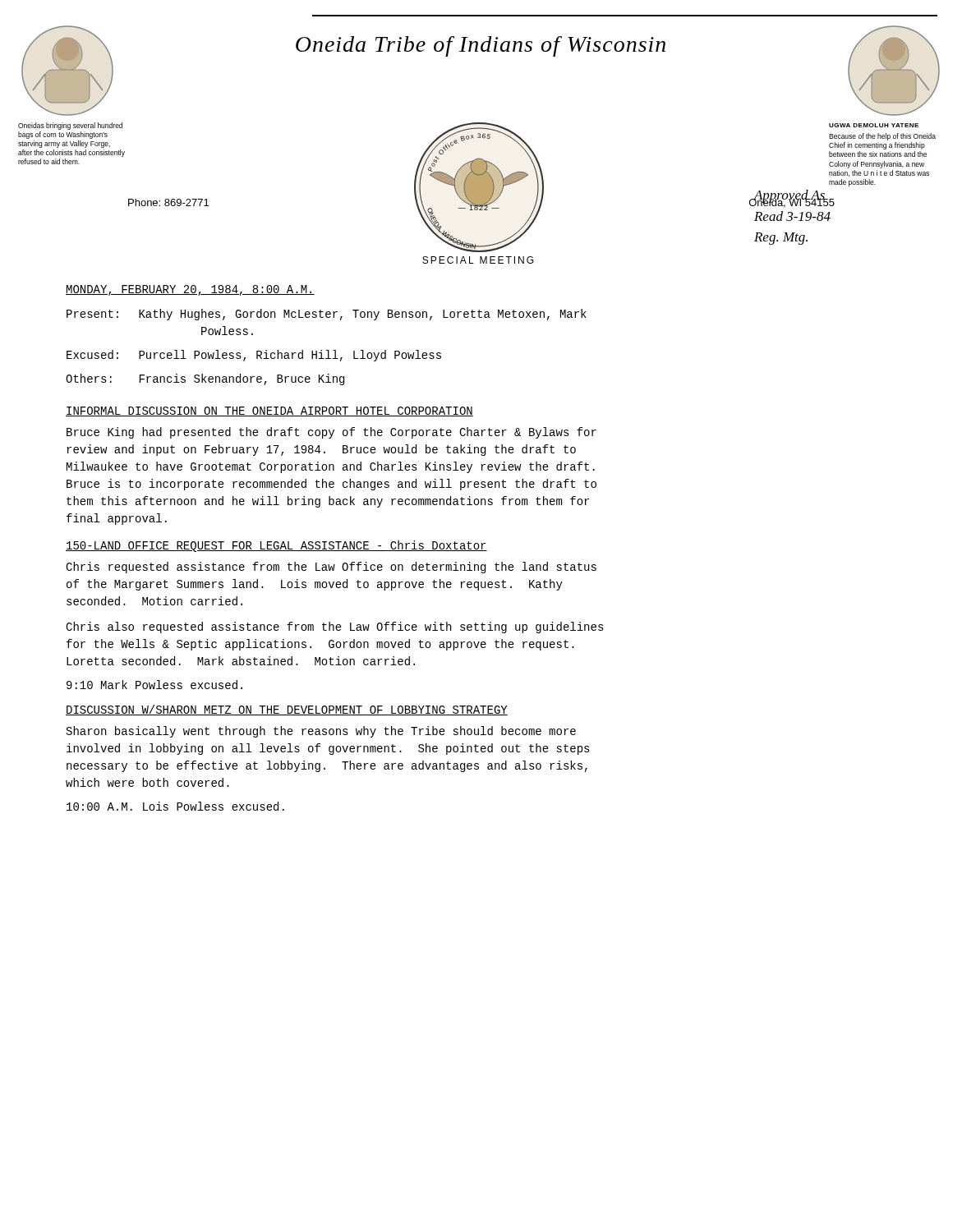
Task: Locate the text that says "Approved AsRead 3-19-84Reg. Mtg."
Action: 792,216
